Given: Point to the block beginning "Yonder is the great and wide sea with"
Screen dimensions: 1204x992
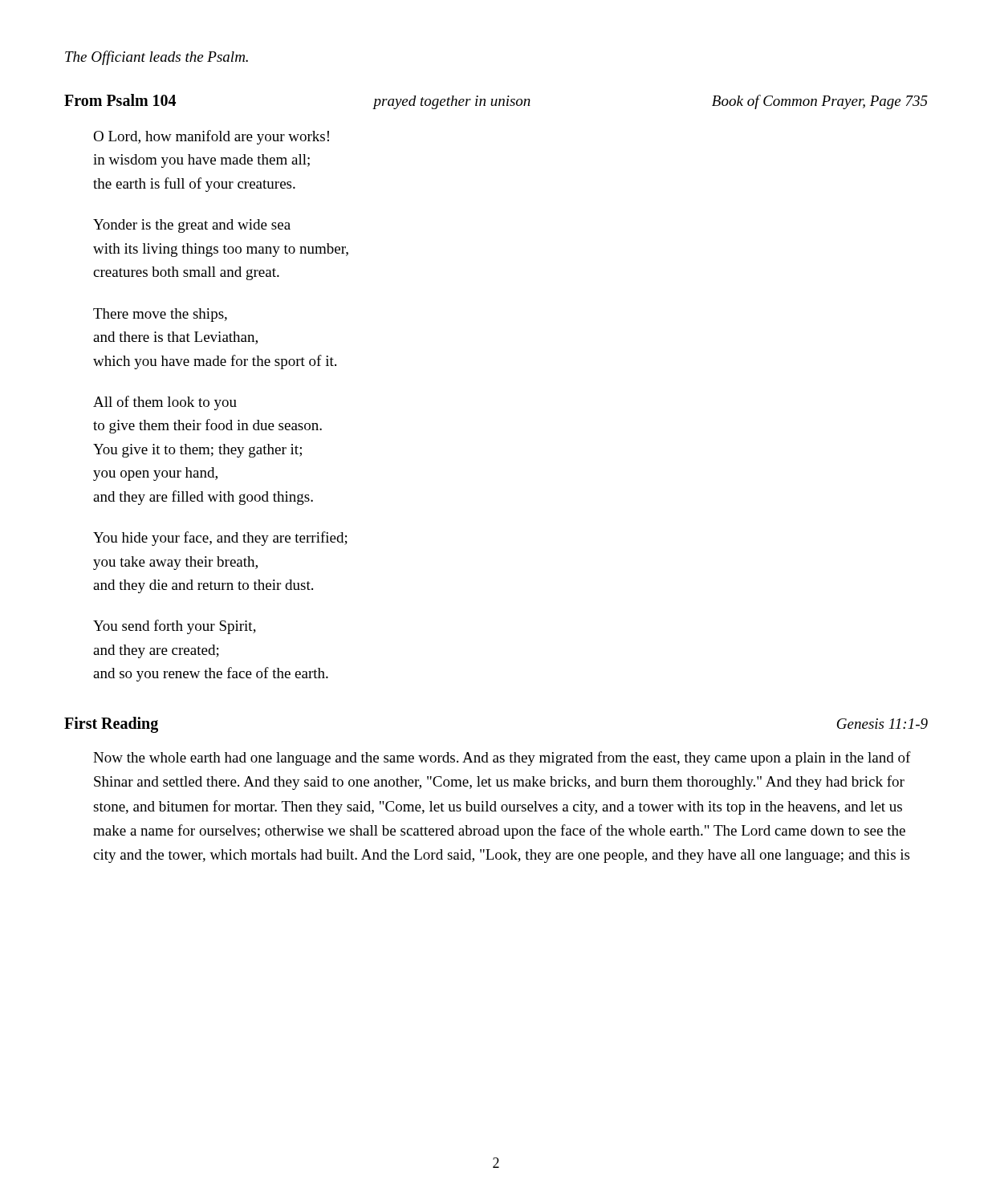Looking at the screenshot, I should tap(192, 226).
